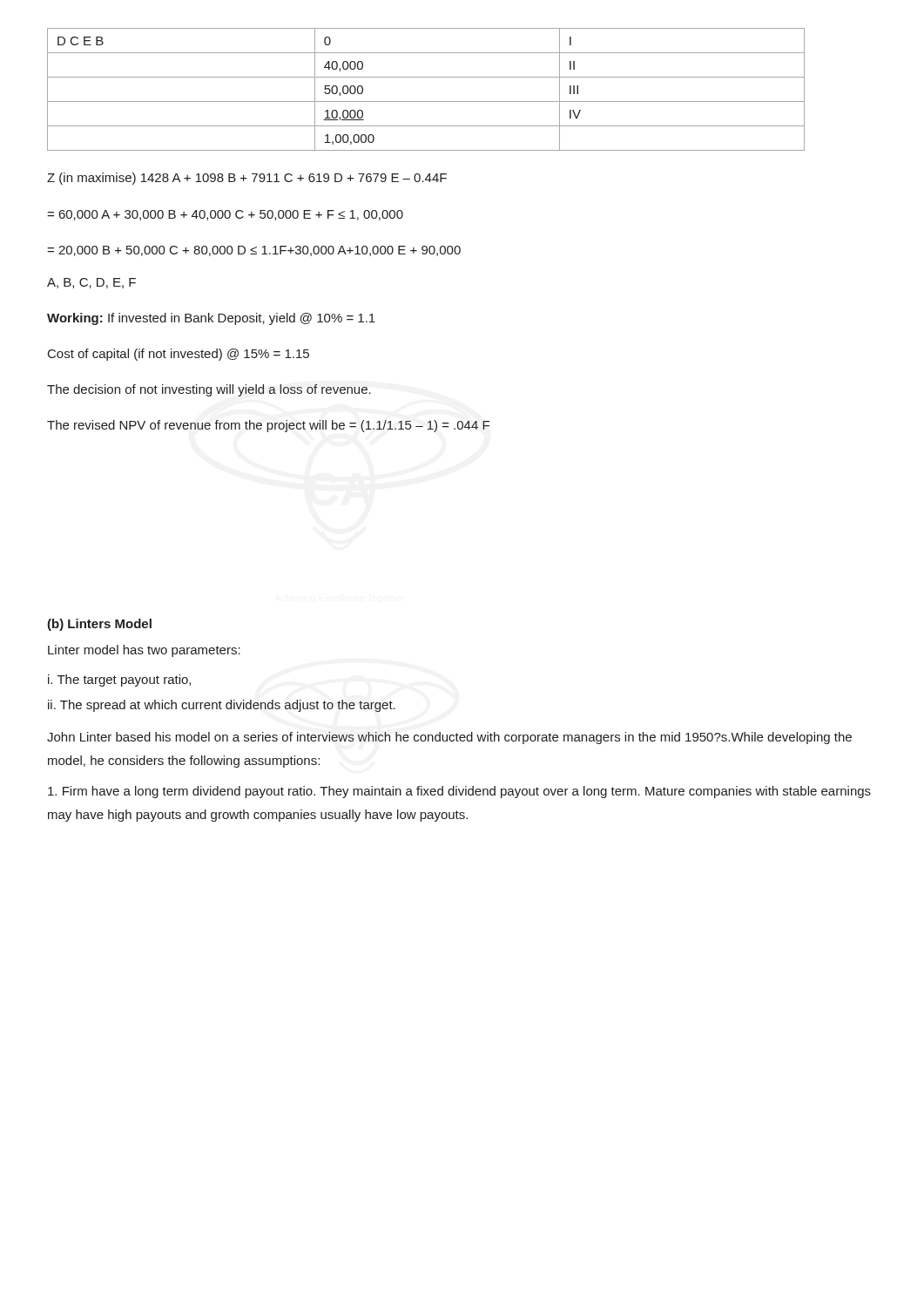Select the text block with the text "John Linter based his model on a"

pos(450,748)
